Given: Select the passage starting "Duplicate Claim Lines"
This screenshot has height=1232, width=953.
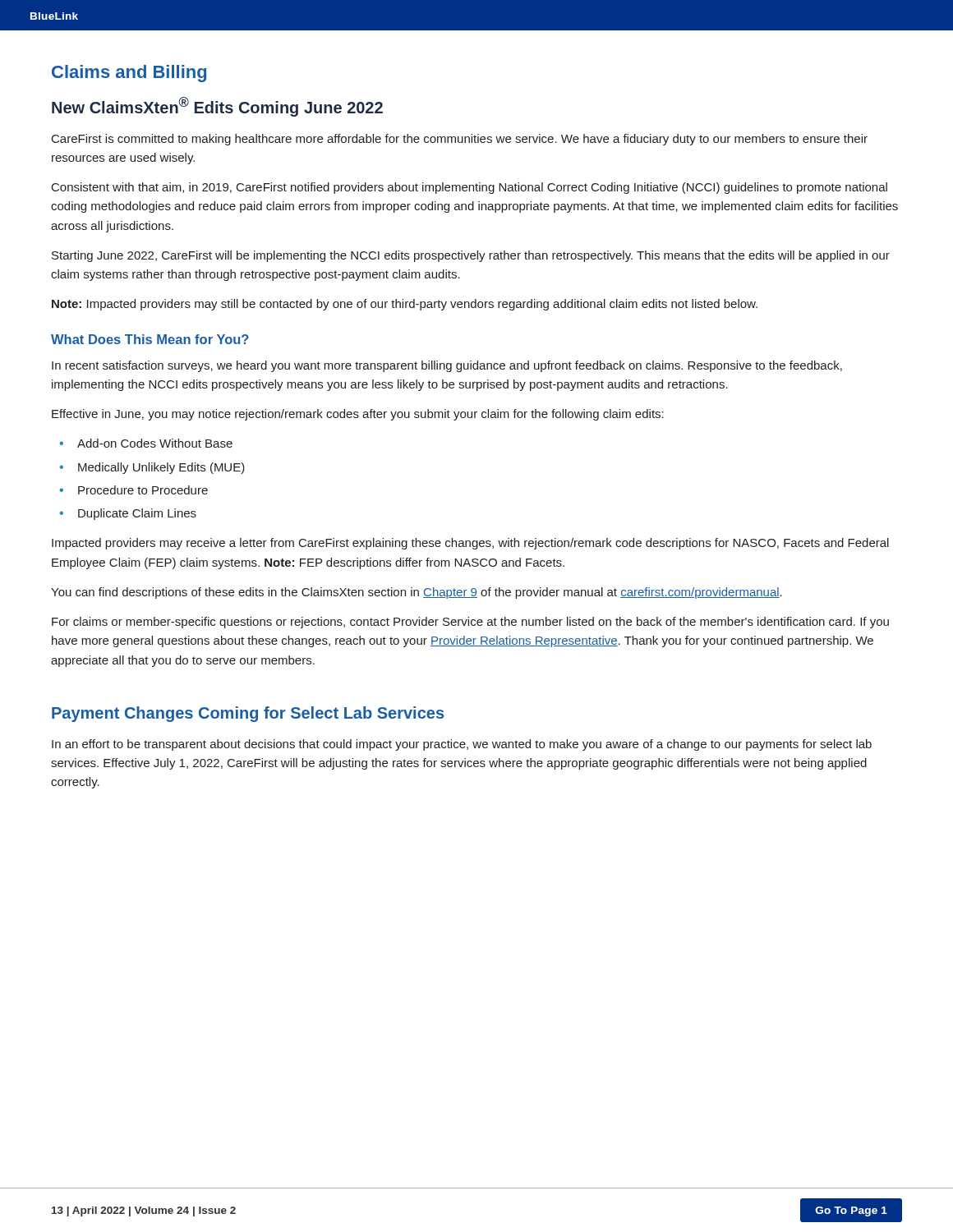Looking at the screenshot, I should point(137,513).
